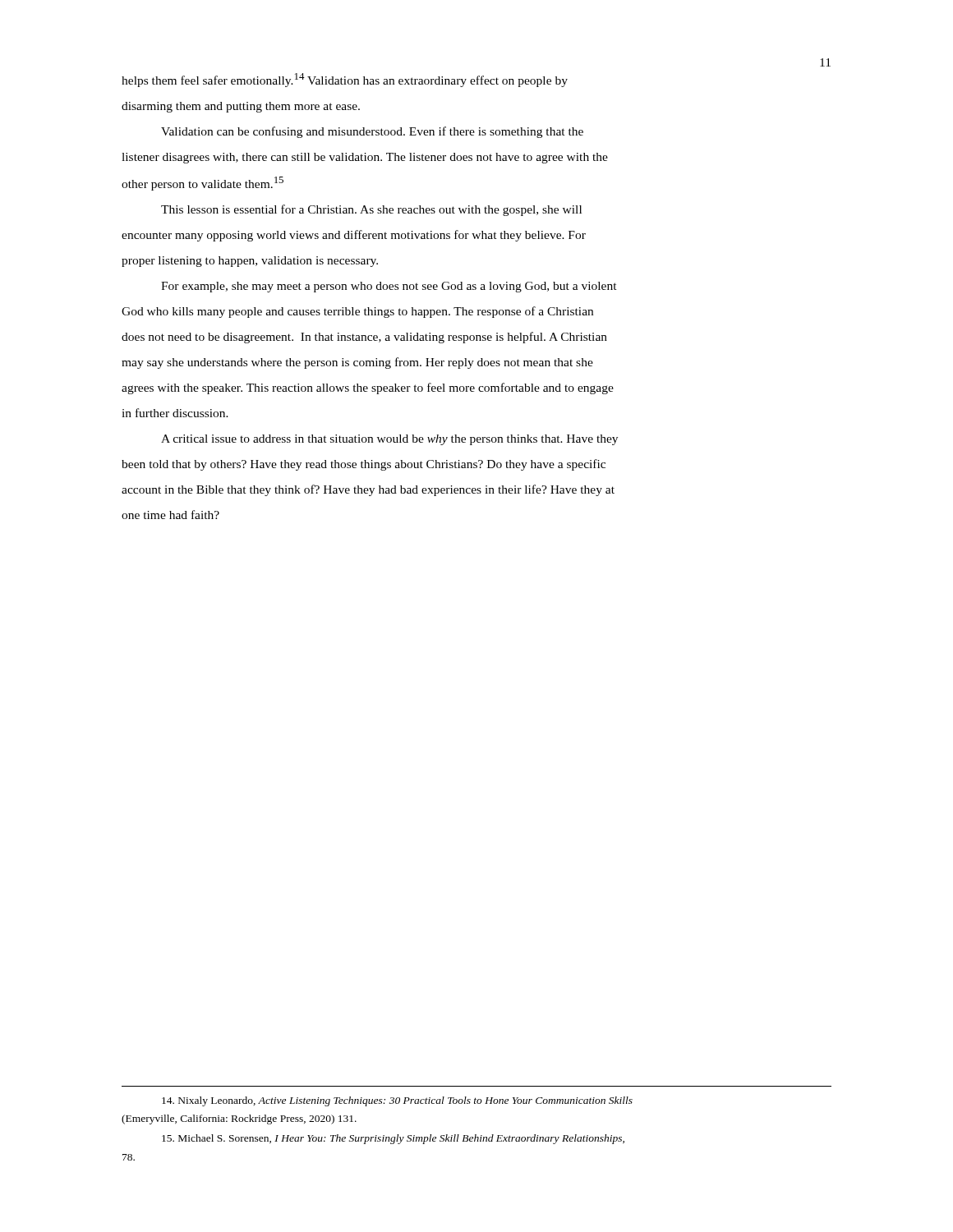Navigate to the text block starting "This lesson is essential for"
953x1232 pixels.
(x=476, y=235)
